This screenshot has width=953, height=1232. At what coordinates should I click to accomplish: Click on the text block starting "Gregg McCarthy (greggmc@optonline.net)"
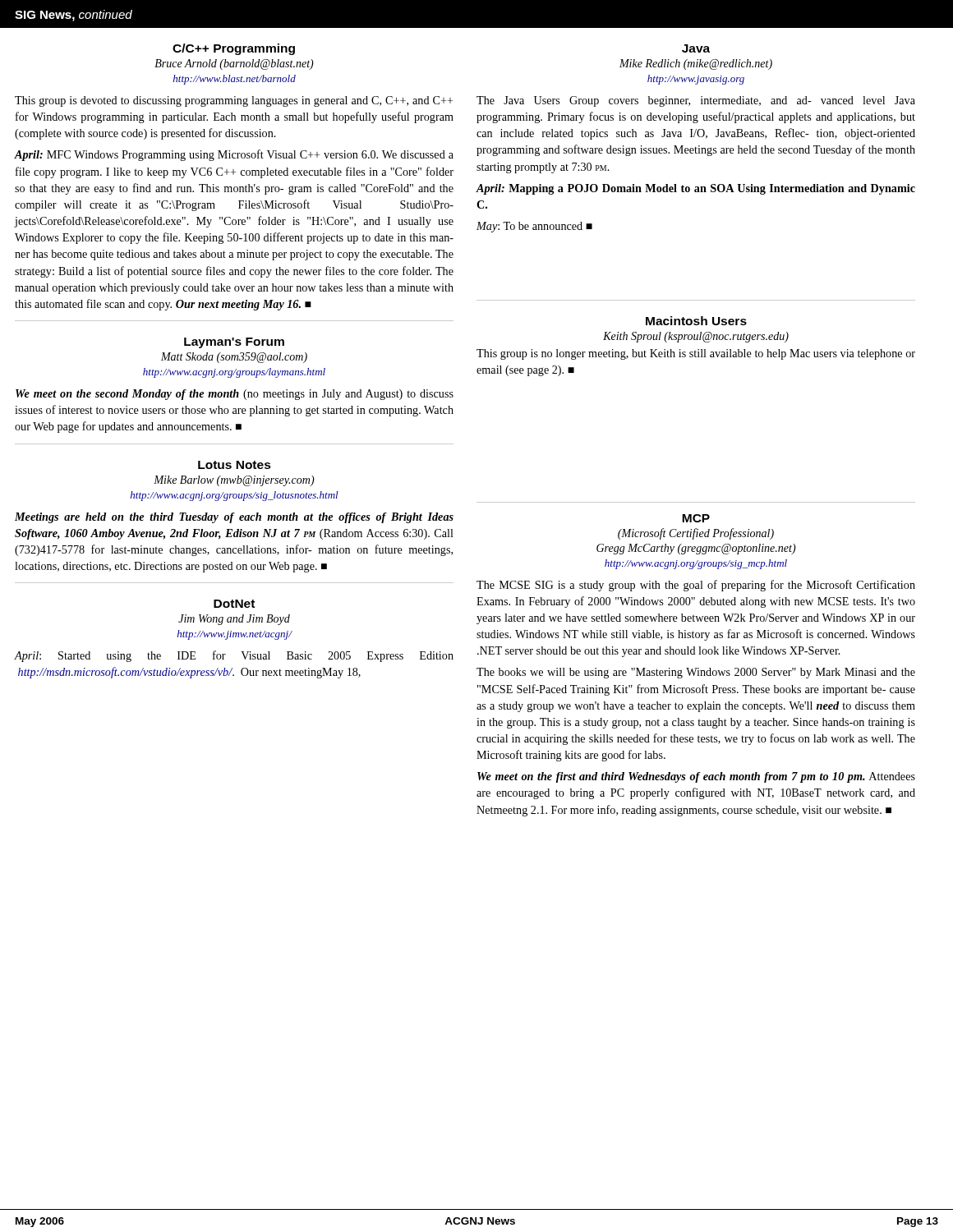click(696, 548)
